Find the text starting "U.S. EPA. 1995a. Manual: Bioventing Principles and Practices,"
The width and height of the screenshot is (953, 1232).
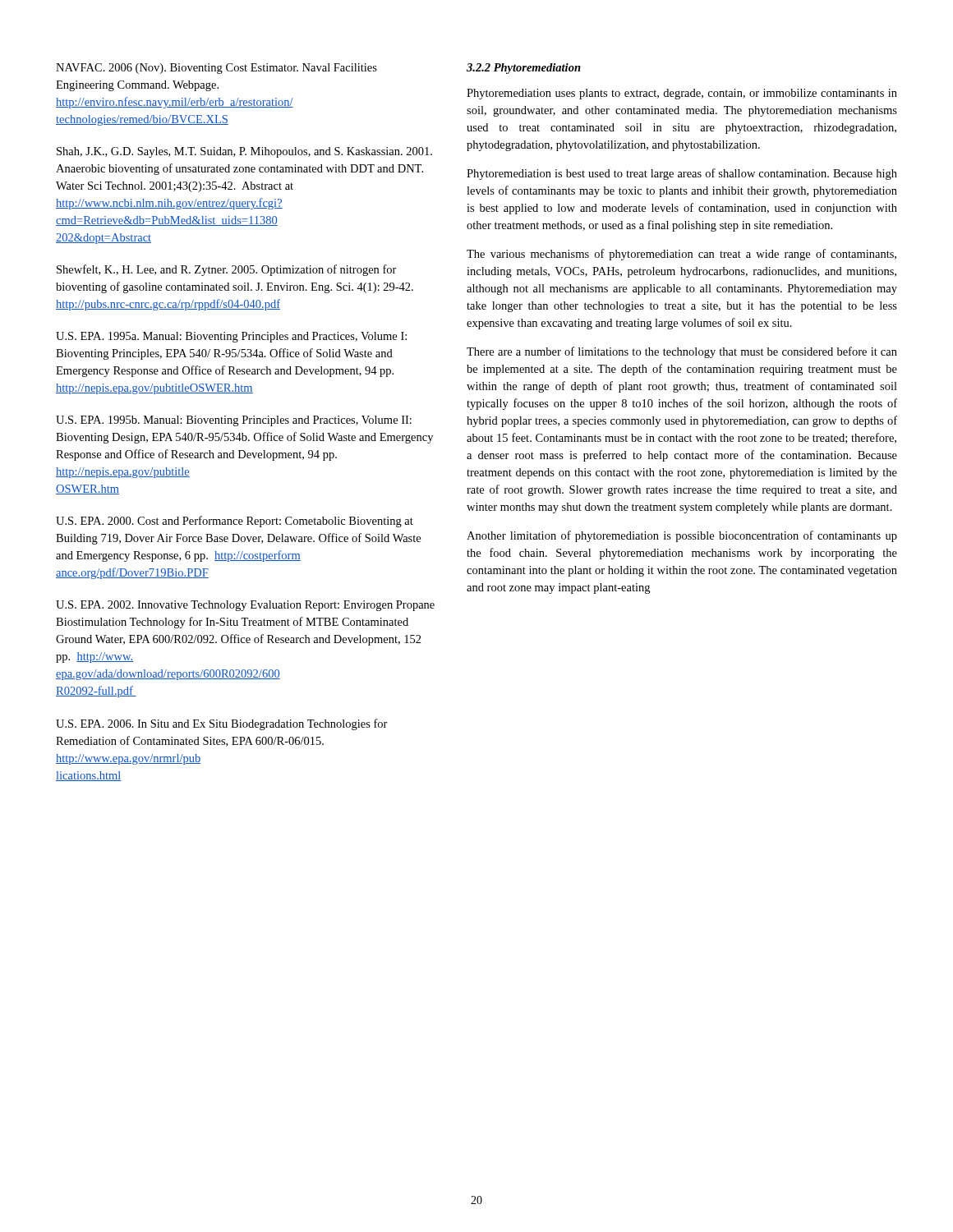(246, 362)
